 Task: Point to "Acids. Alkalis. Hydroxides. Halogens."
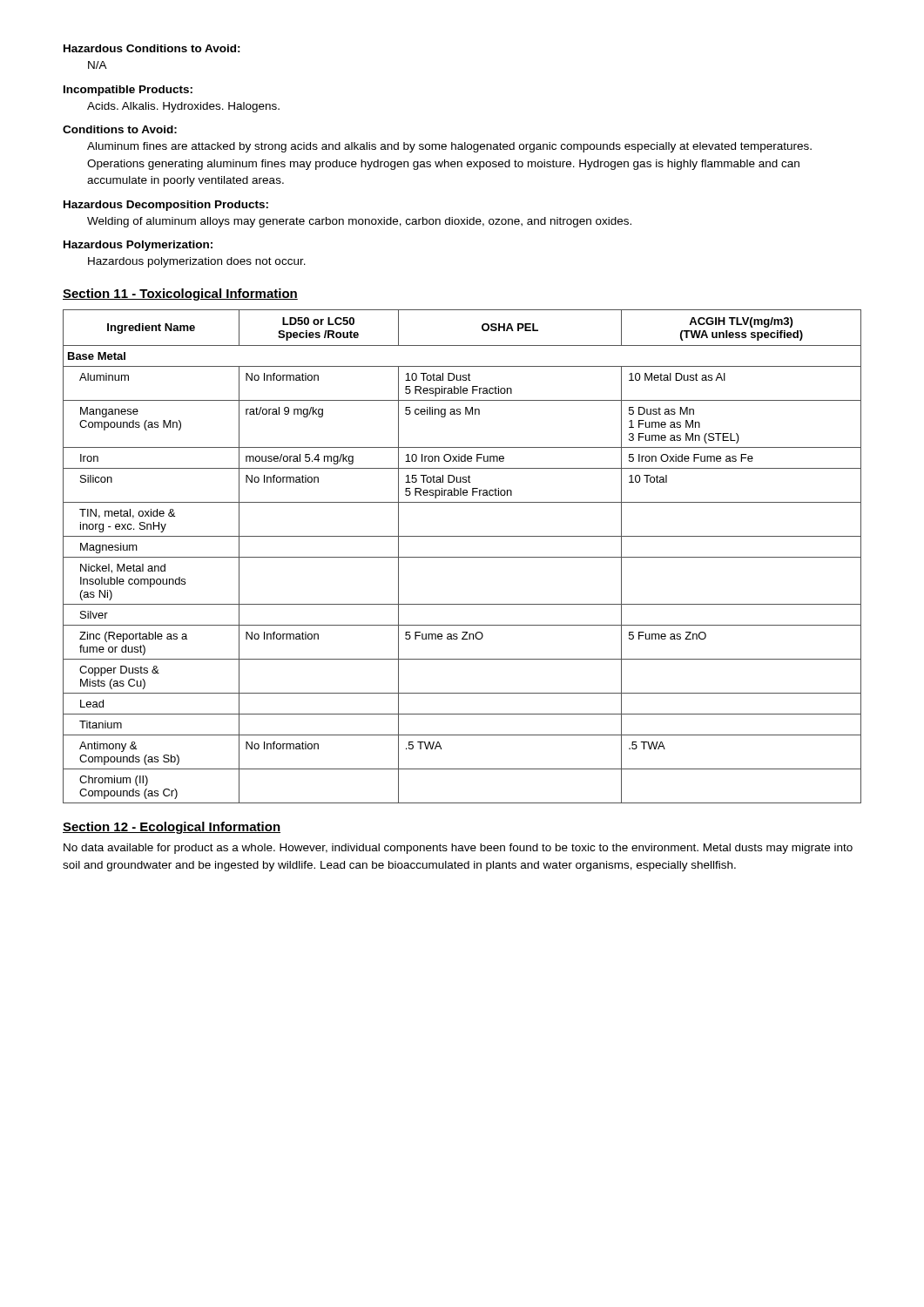[184, 105]
